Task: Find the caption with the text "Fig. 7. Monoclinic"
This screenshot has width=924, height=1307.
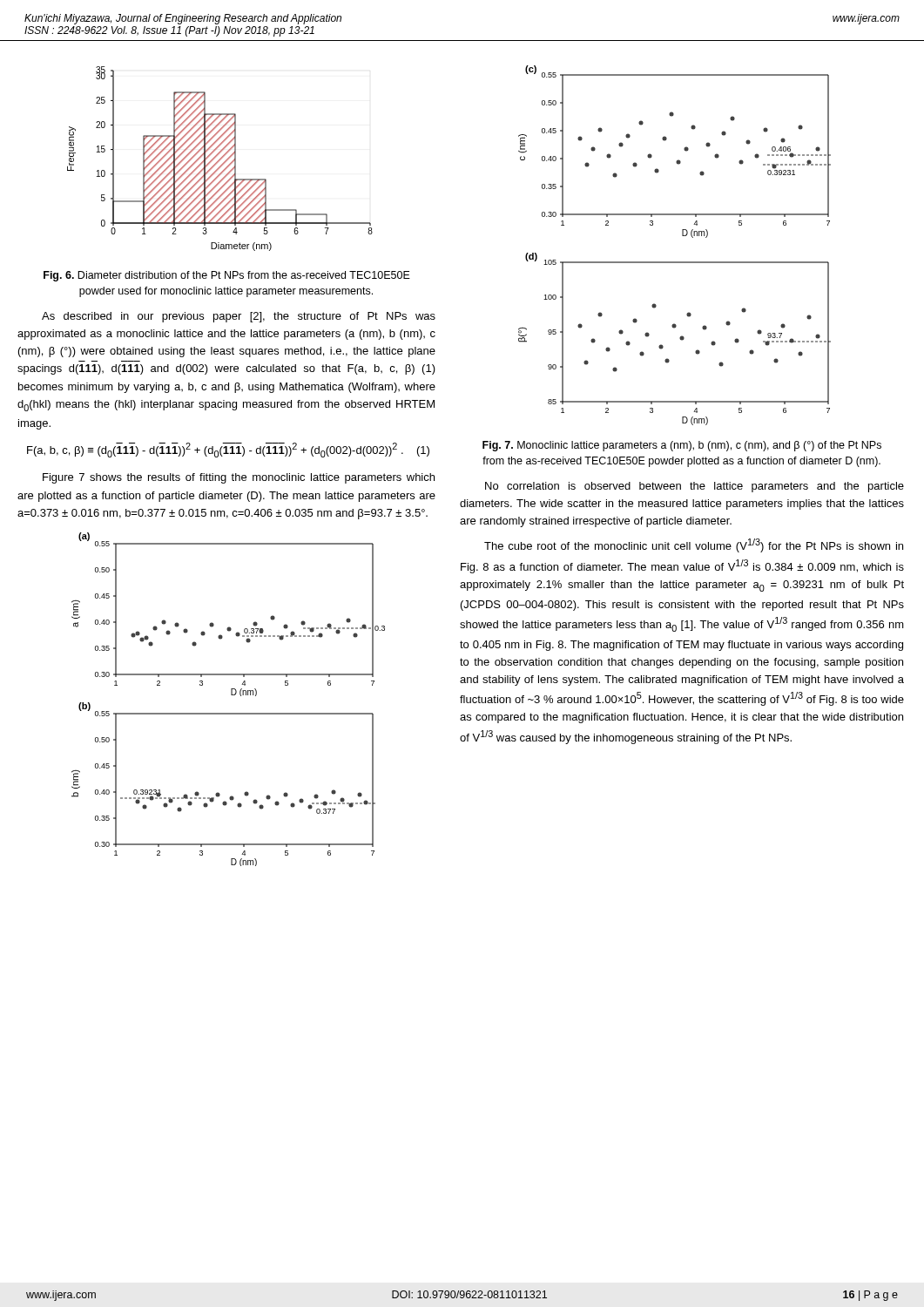Action: tap(682, 453)
